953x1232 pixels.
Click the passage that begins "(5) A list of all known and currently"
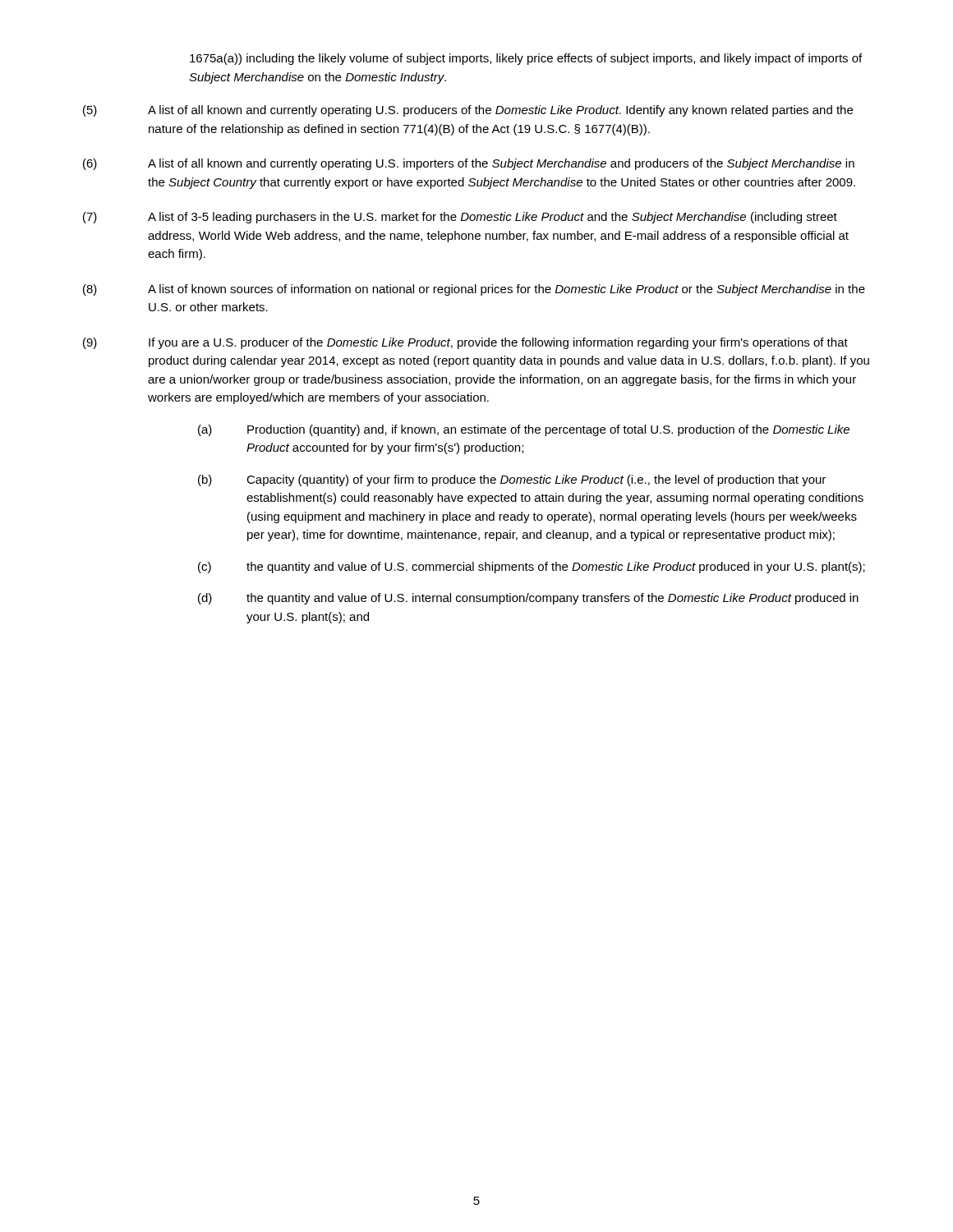coord(476,120)
